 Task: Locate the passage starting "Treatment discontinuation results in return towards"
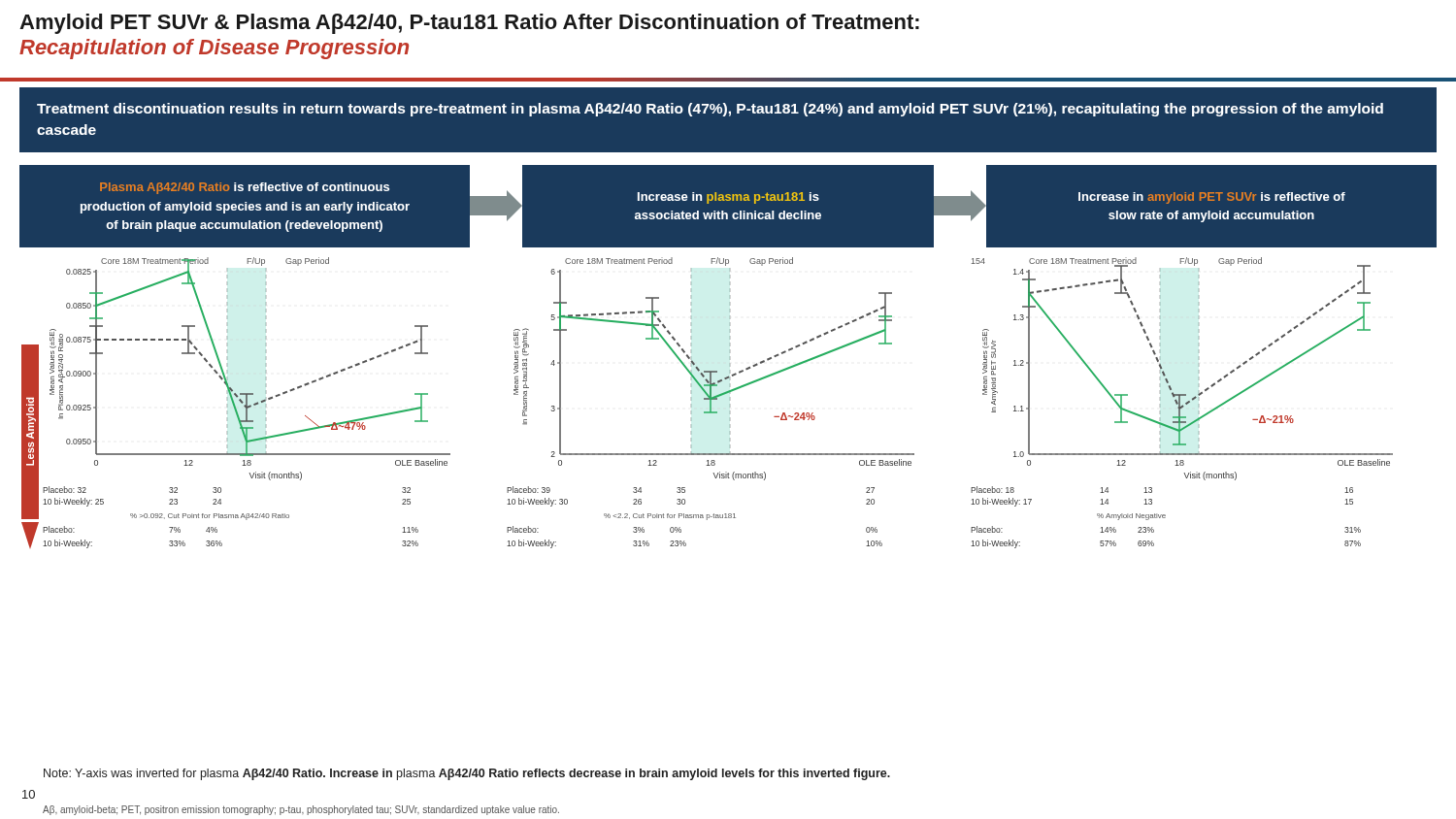click(x=710, y=119)
